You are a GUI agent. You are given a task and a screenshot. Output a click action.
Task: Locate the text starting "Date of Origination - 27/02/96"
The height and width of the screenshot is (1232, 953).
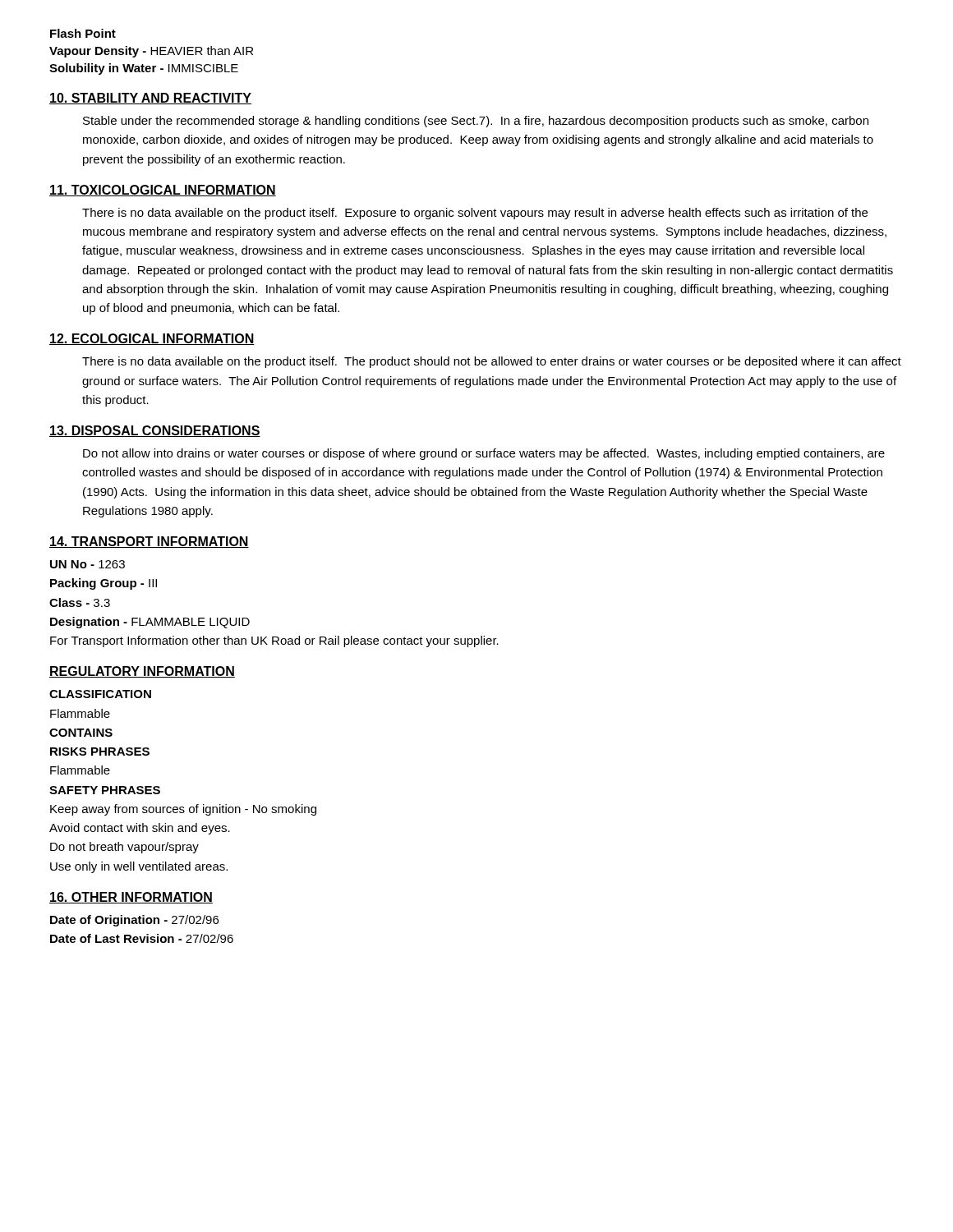tap(134, 921)
